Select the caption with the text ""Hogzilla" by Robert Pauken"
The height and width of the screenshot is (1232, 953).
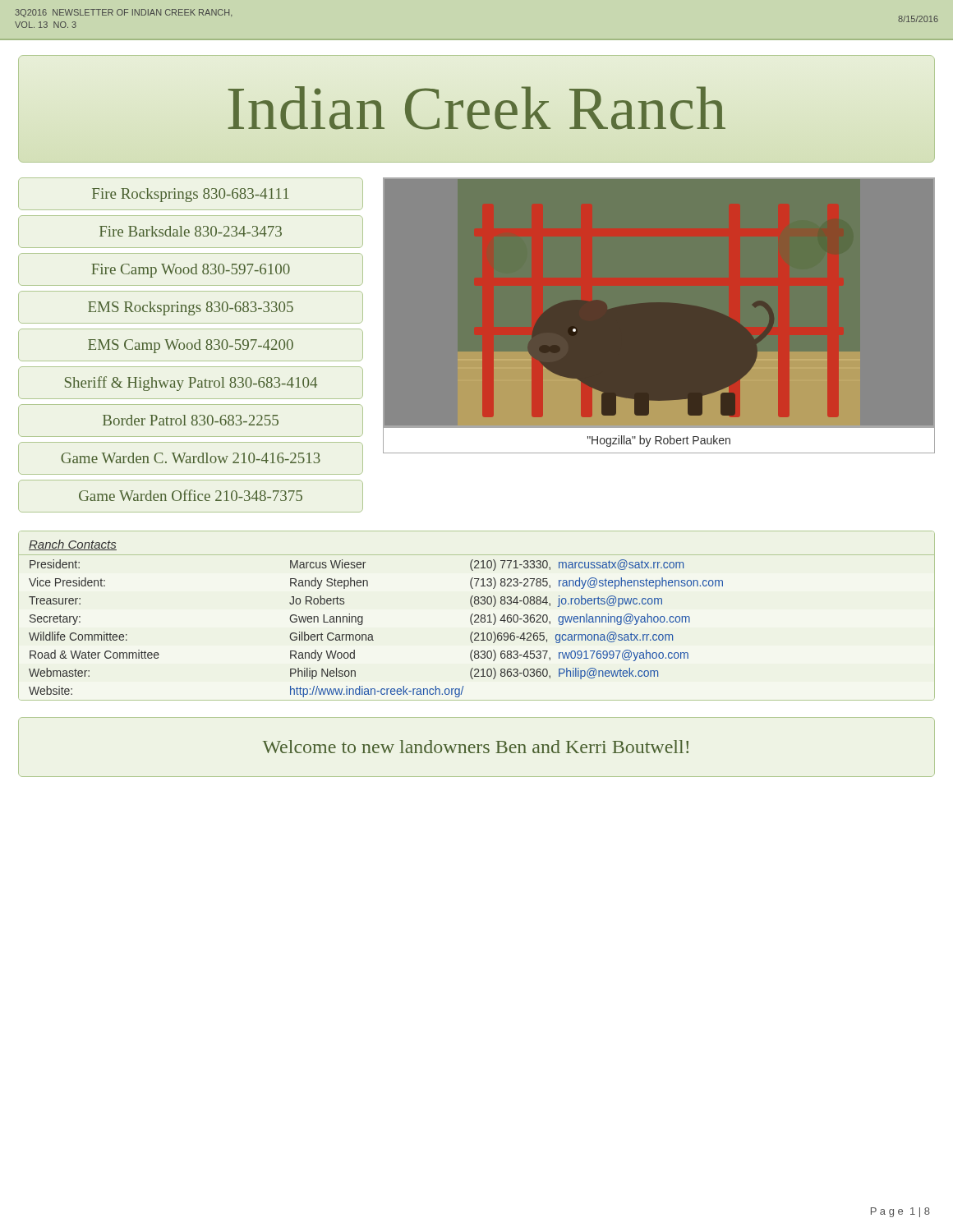659,440
